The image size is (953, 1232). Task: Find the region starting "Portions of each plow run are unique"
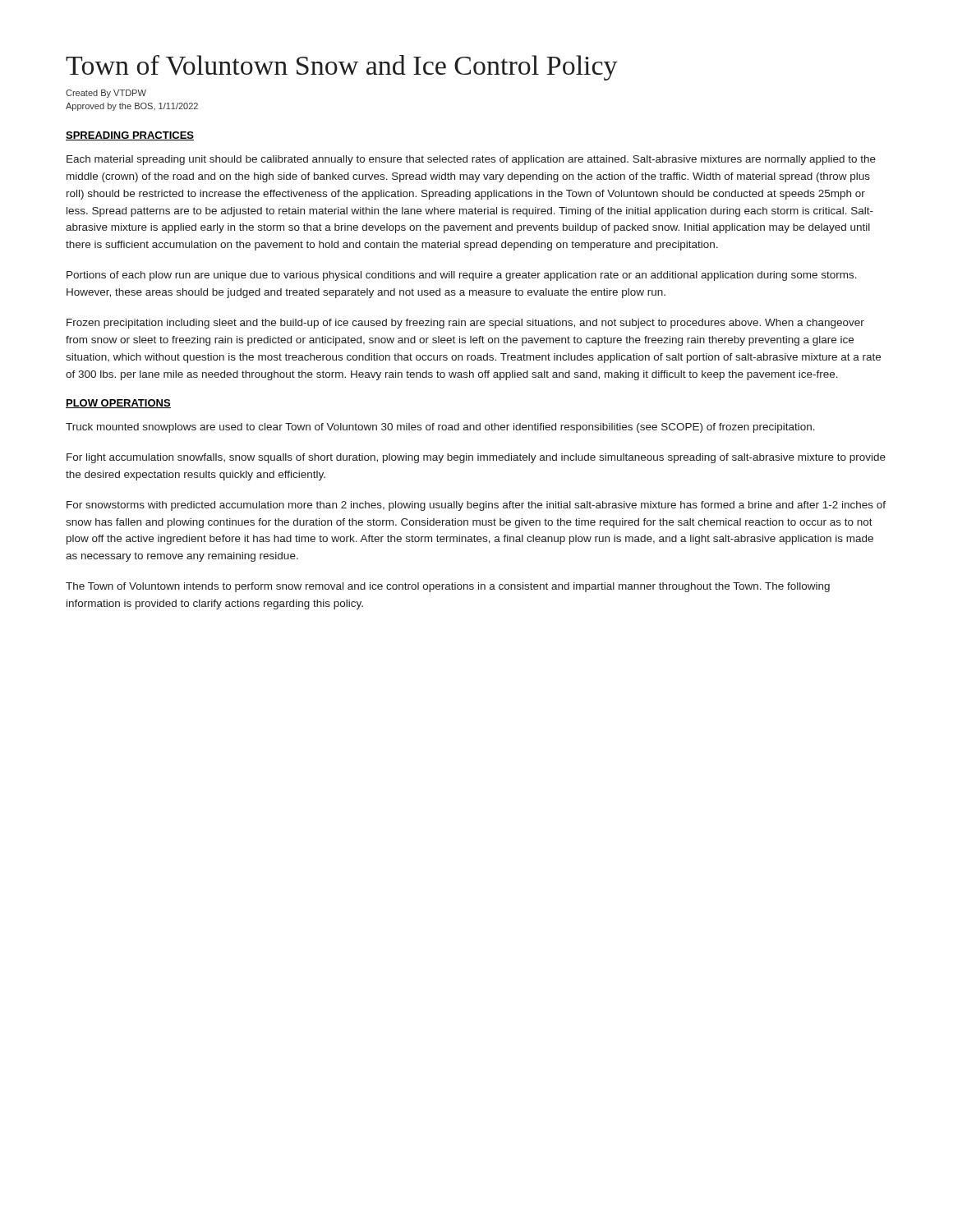pyautogui.click(x=476, y=284)
